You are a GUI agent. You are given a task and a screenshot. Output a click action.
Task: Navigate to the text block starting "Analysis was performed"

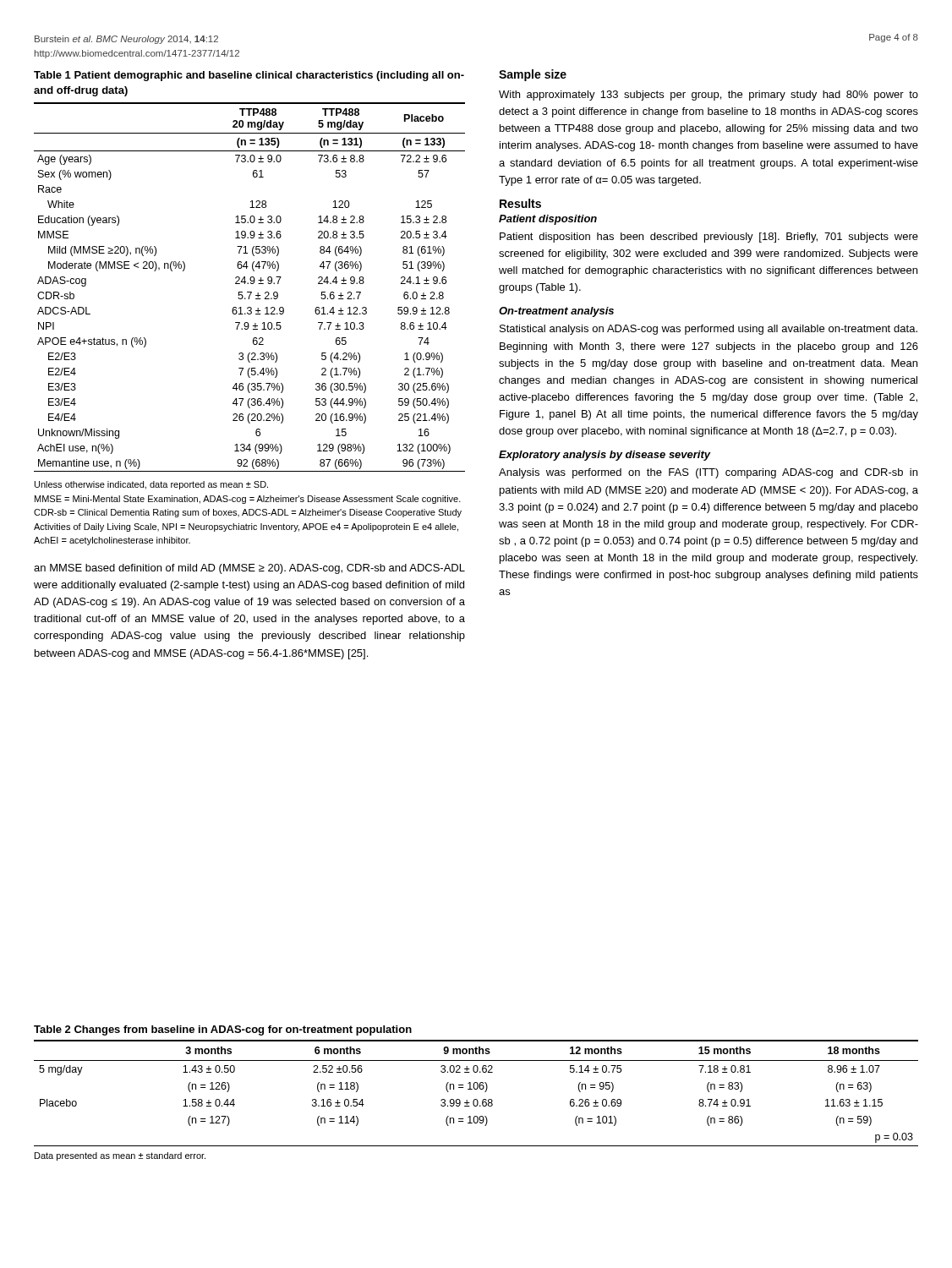point(709,532)
